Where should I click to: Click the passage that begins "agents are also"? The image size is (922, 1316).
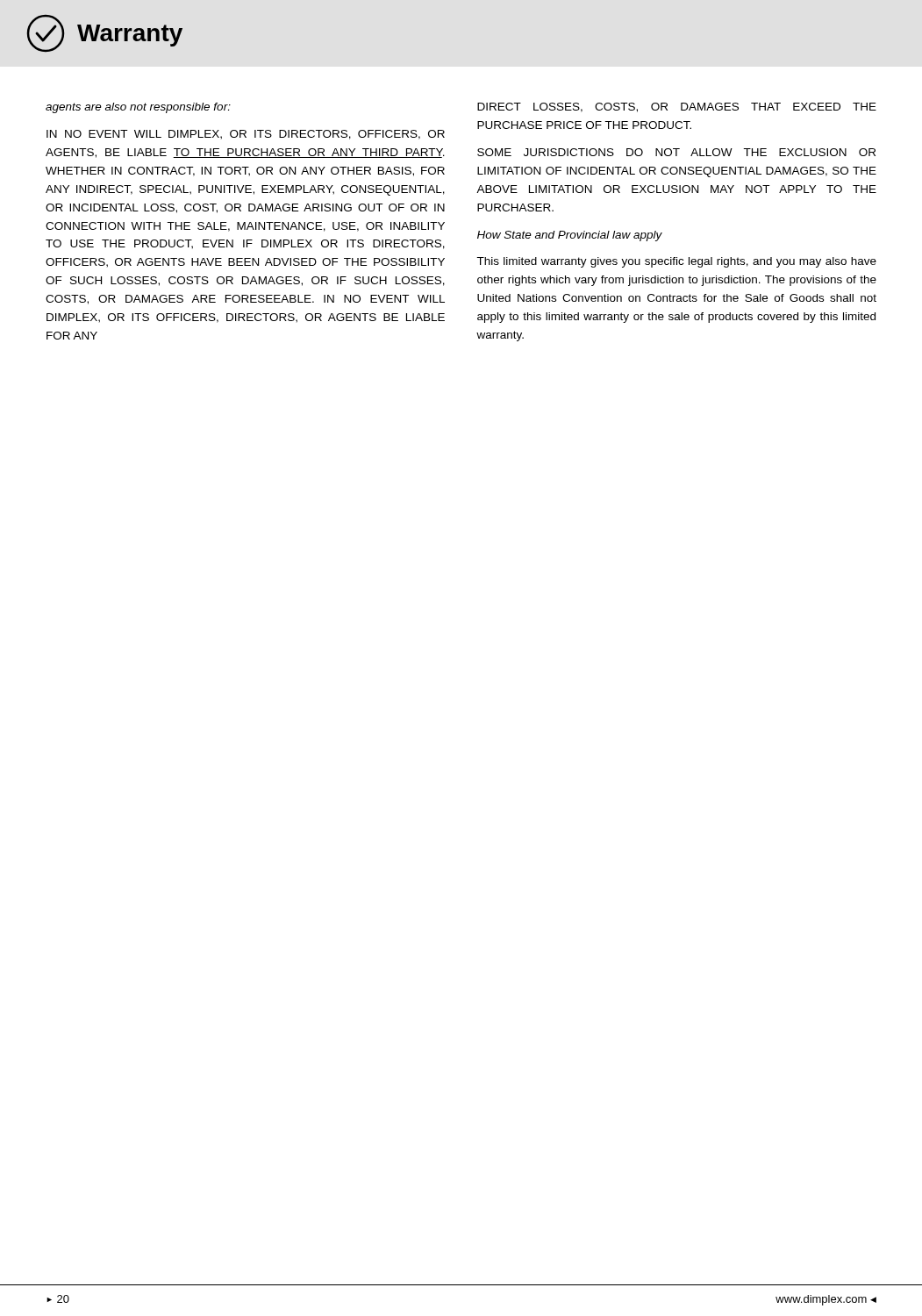245,222
